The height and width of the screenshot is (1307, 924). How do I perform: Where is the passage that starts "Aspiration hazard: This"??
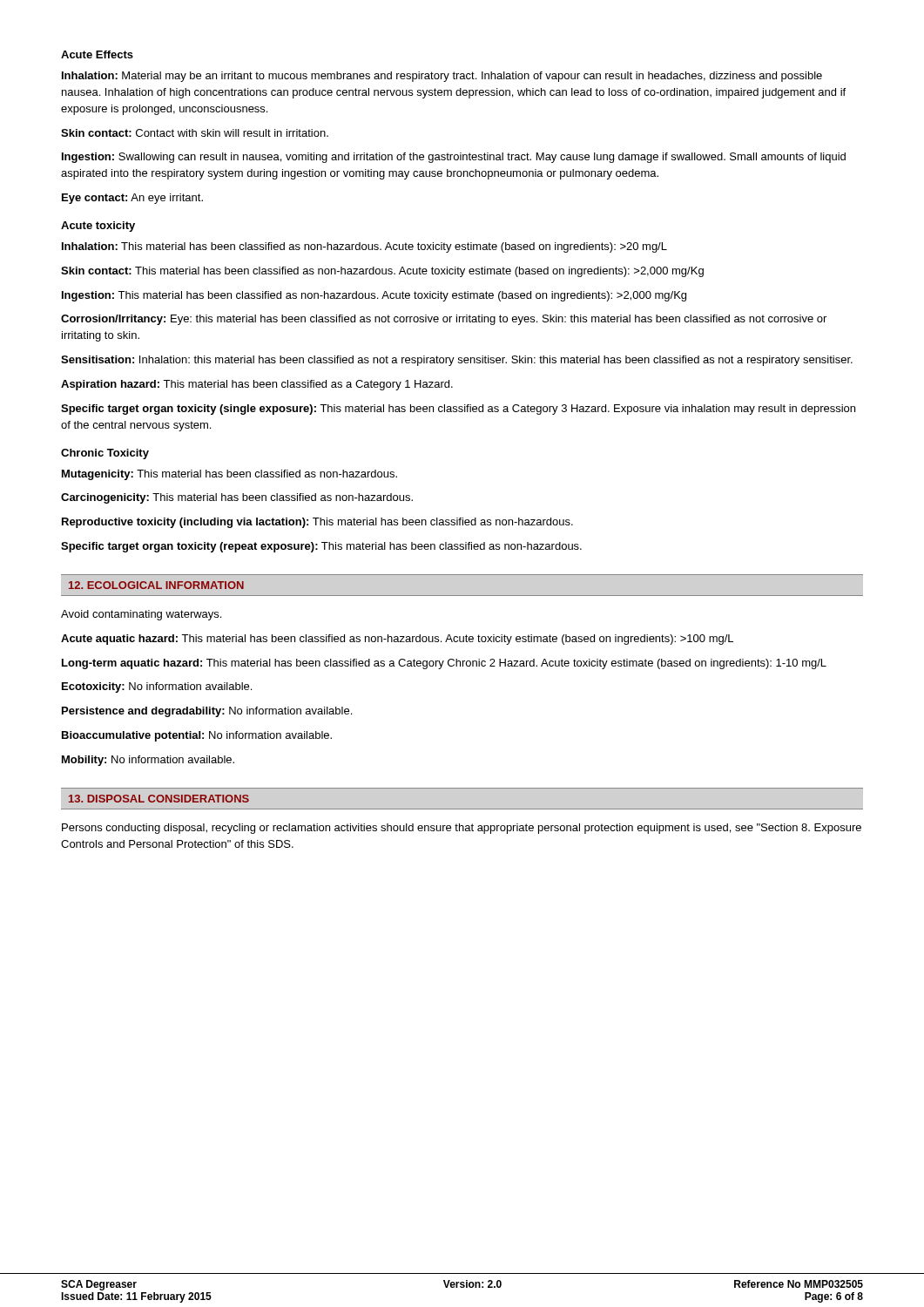click(257, 384)
